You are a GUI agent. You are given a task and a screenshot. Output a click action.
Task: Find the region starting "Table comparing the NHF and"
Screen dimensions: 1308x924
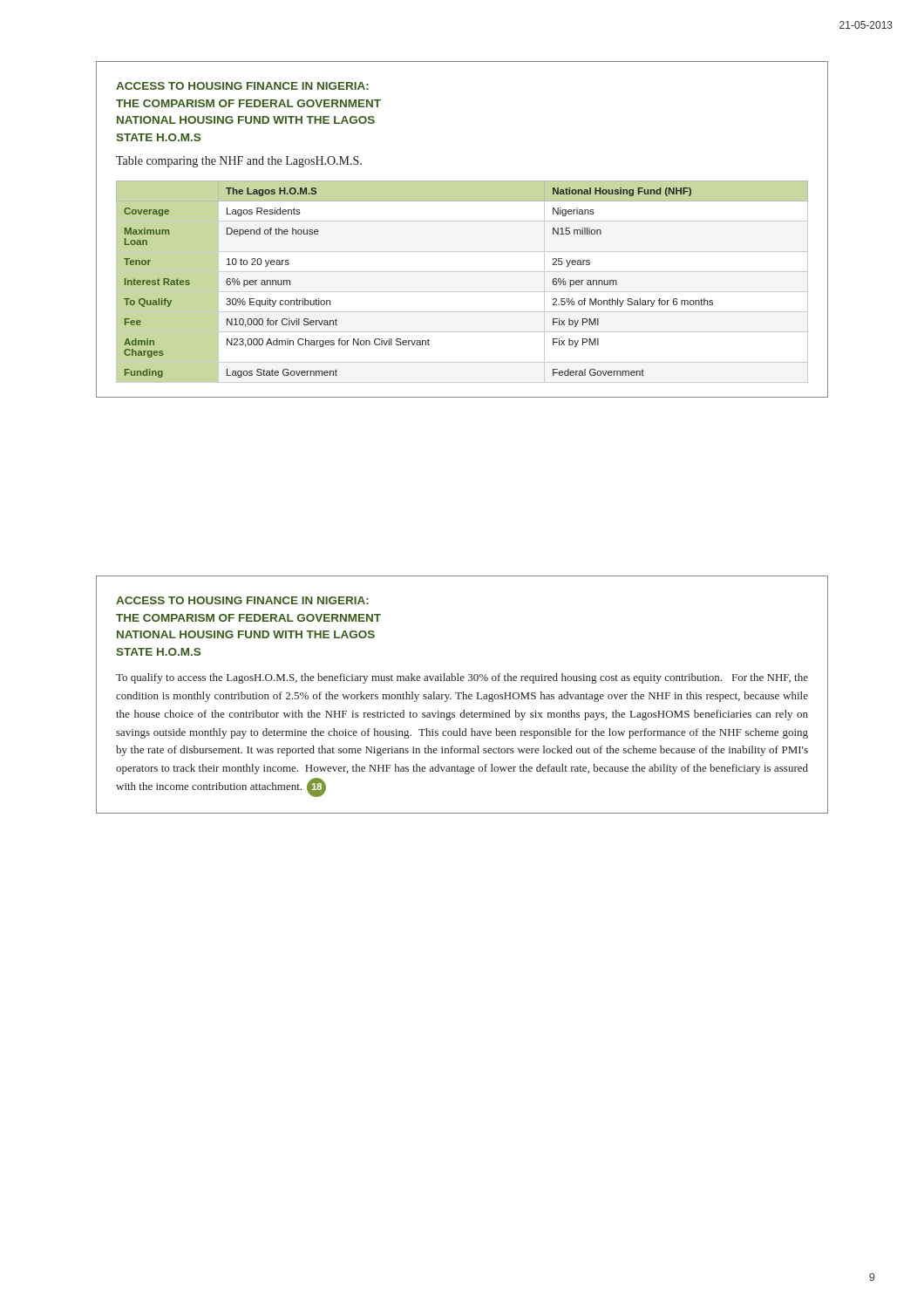tap(239, 161)
